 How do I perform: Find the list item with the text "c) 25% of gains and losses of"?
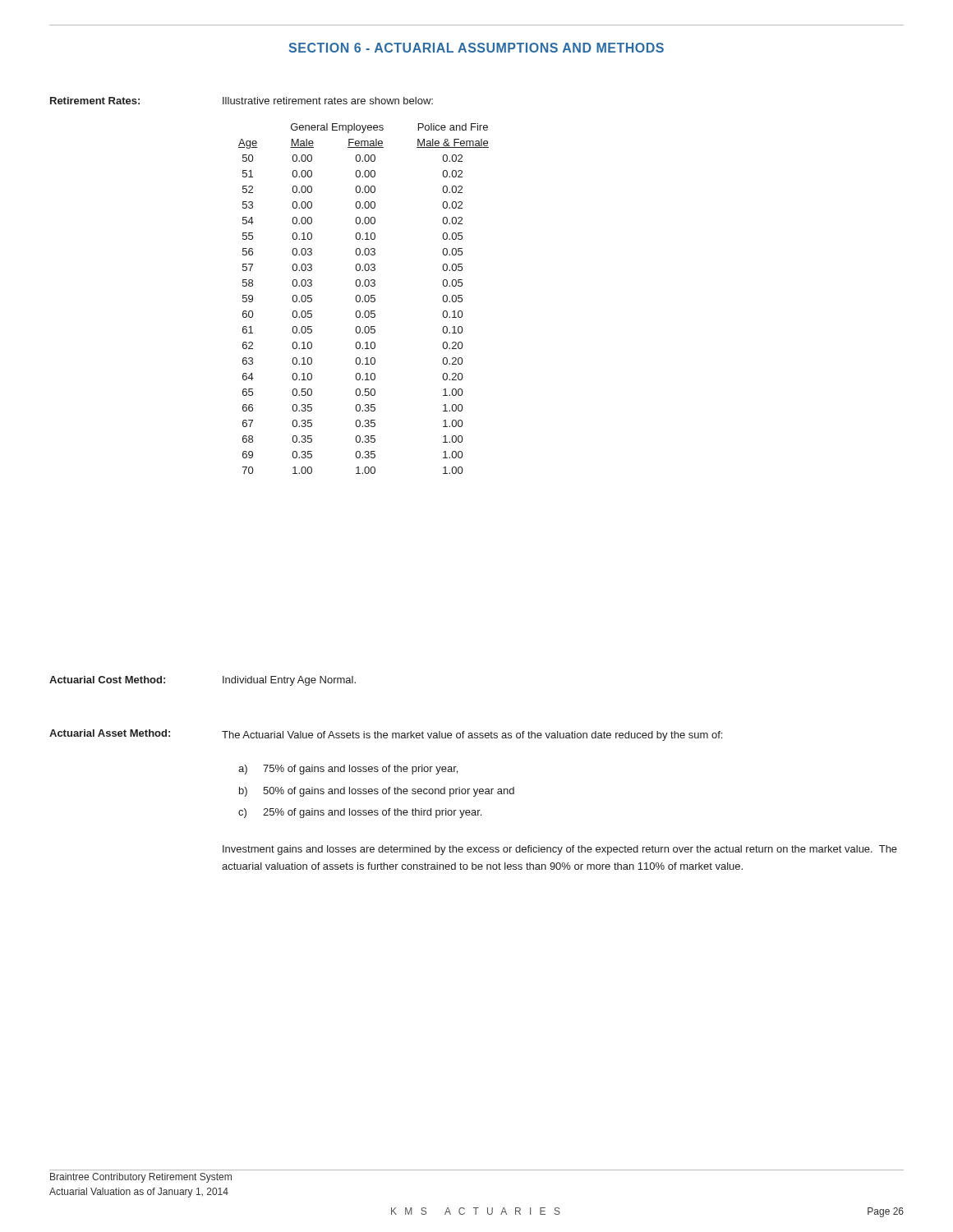pyautogui.click(x=360, y=813)
